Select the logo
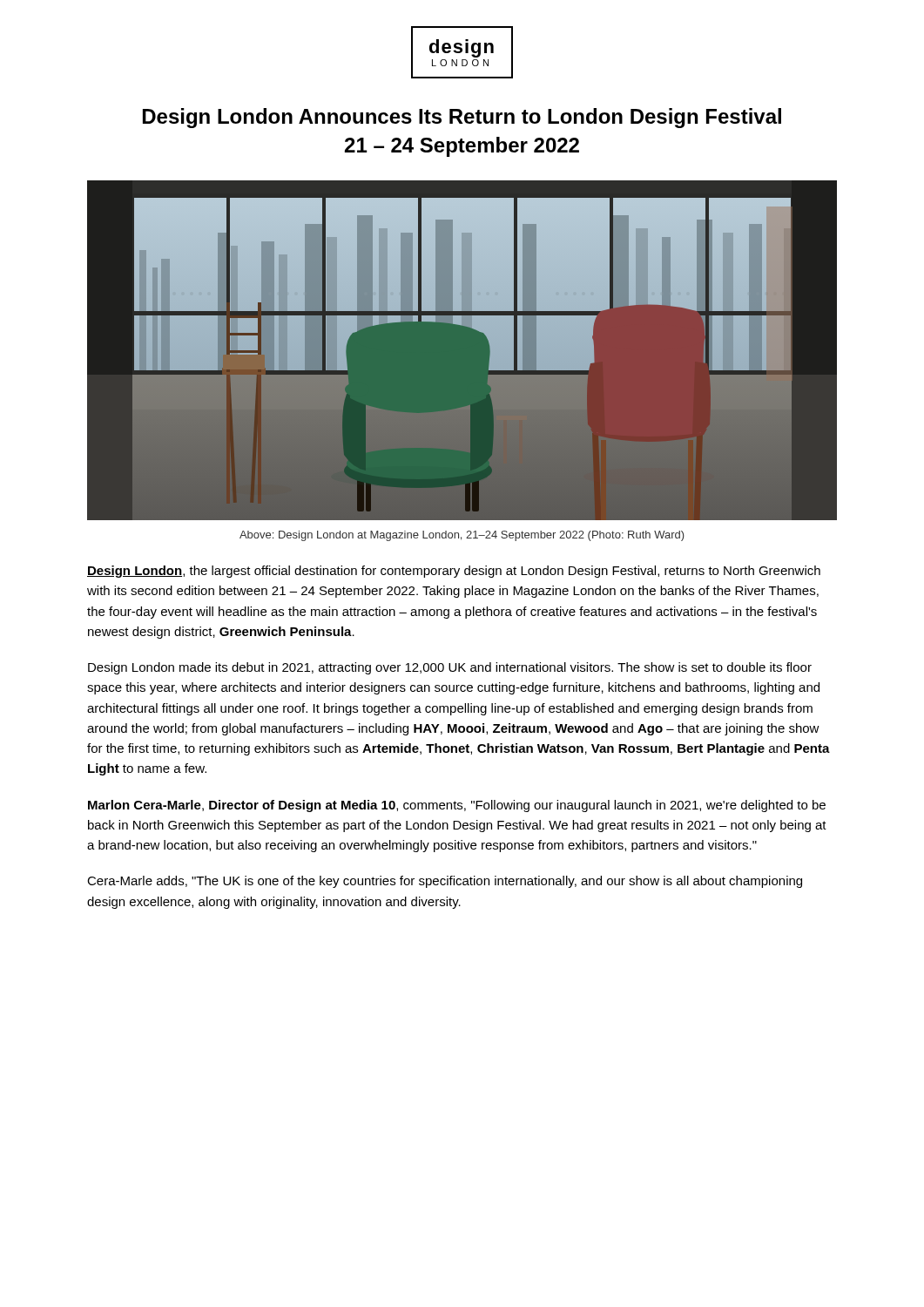 point(462,52)
